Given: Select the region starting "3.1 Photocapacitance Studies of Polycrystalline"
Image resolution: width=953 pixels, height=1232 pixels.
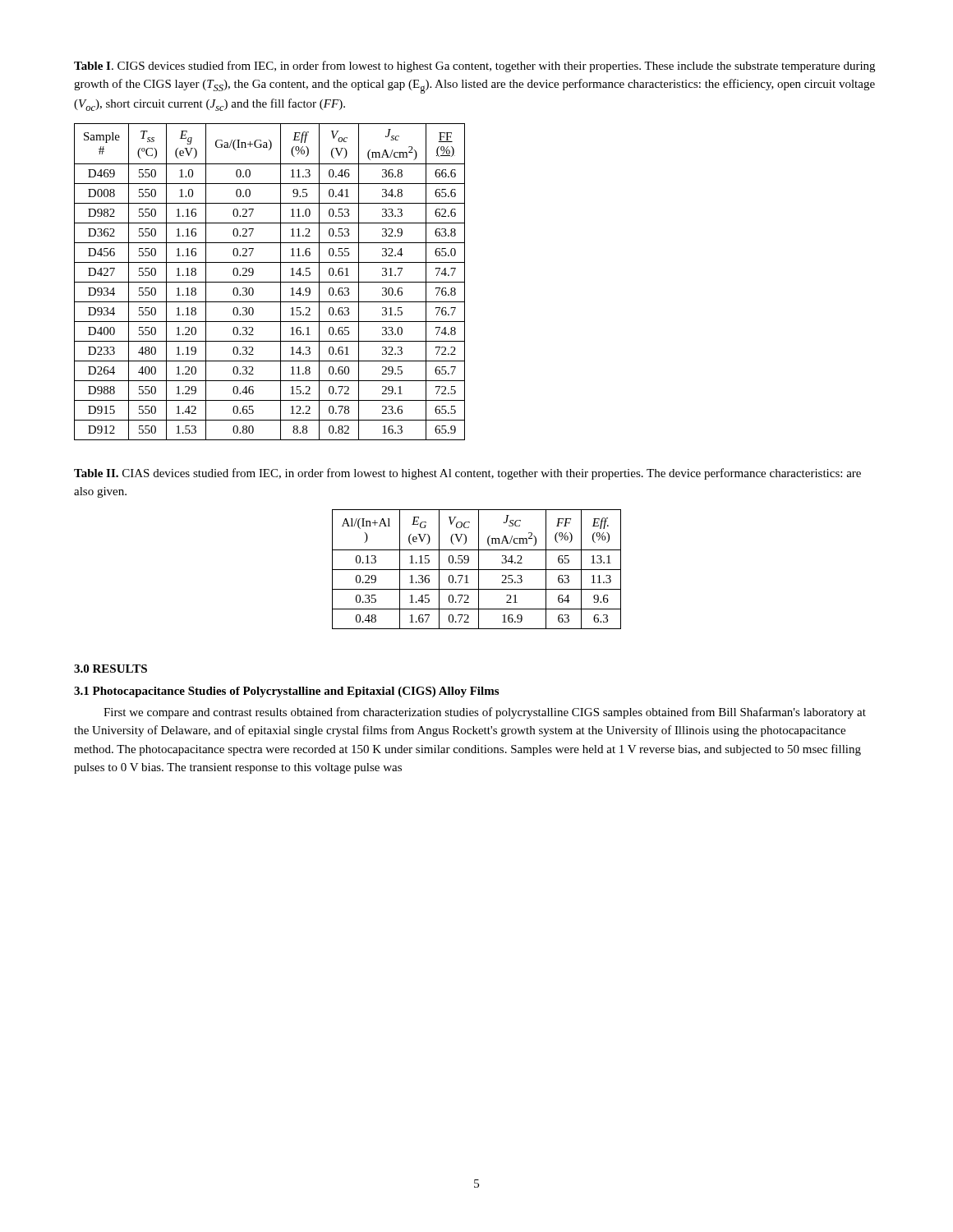Looking at the screenshot, I should coord(287,690).
